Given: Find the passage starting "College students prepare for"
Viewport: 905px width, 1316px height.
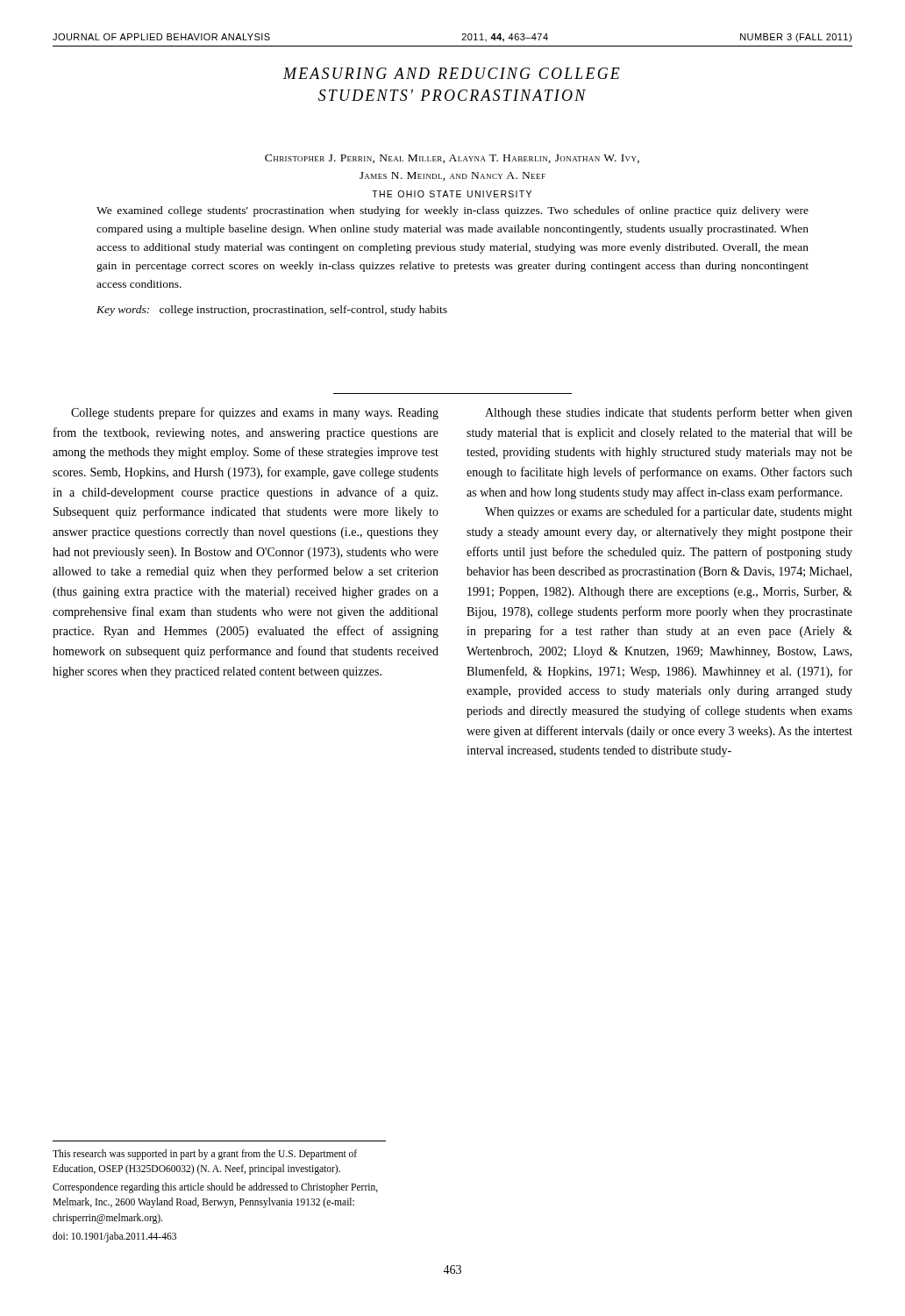Looking at the screenshot, I should pyautogui.click(x=246, y=543).
